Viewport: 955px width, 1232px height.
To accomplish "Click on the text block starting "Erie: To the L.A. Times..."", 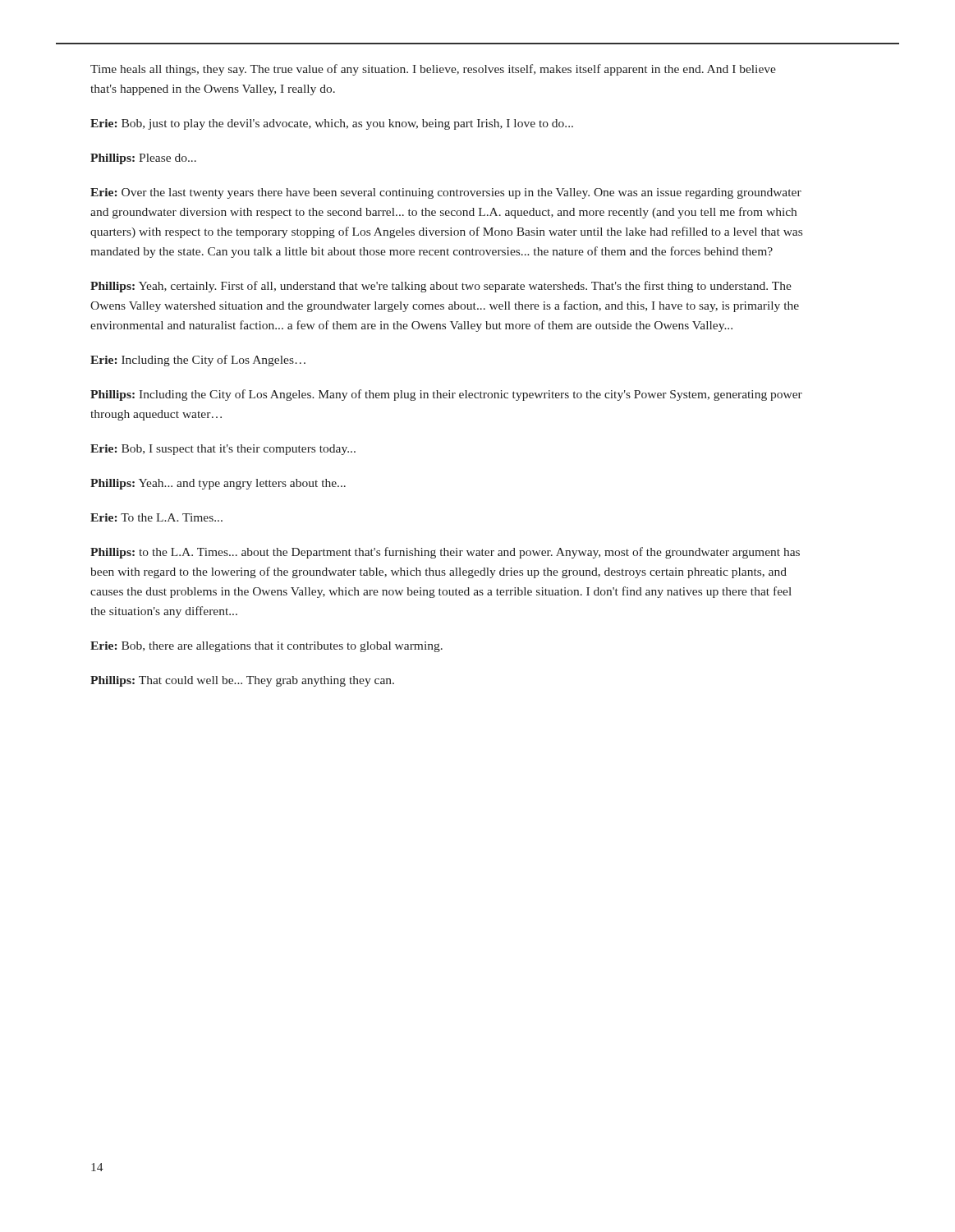I will coord(157,517).
